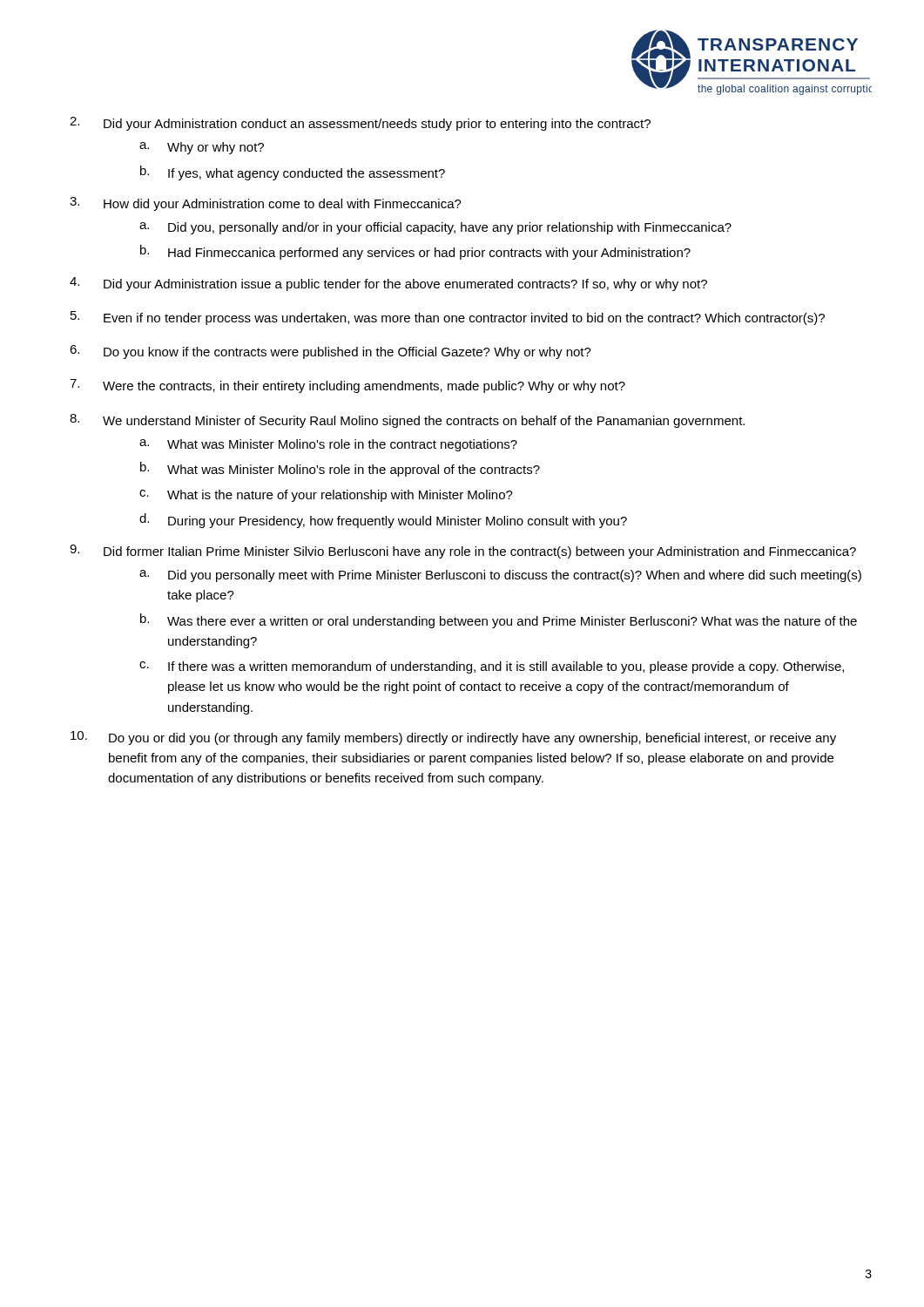Locate the region starting "a. Why or why not?"
Viewport: 924px width, 1307px height.
coord(202,148)
